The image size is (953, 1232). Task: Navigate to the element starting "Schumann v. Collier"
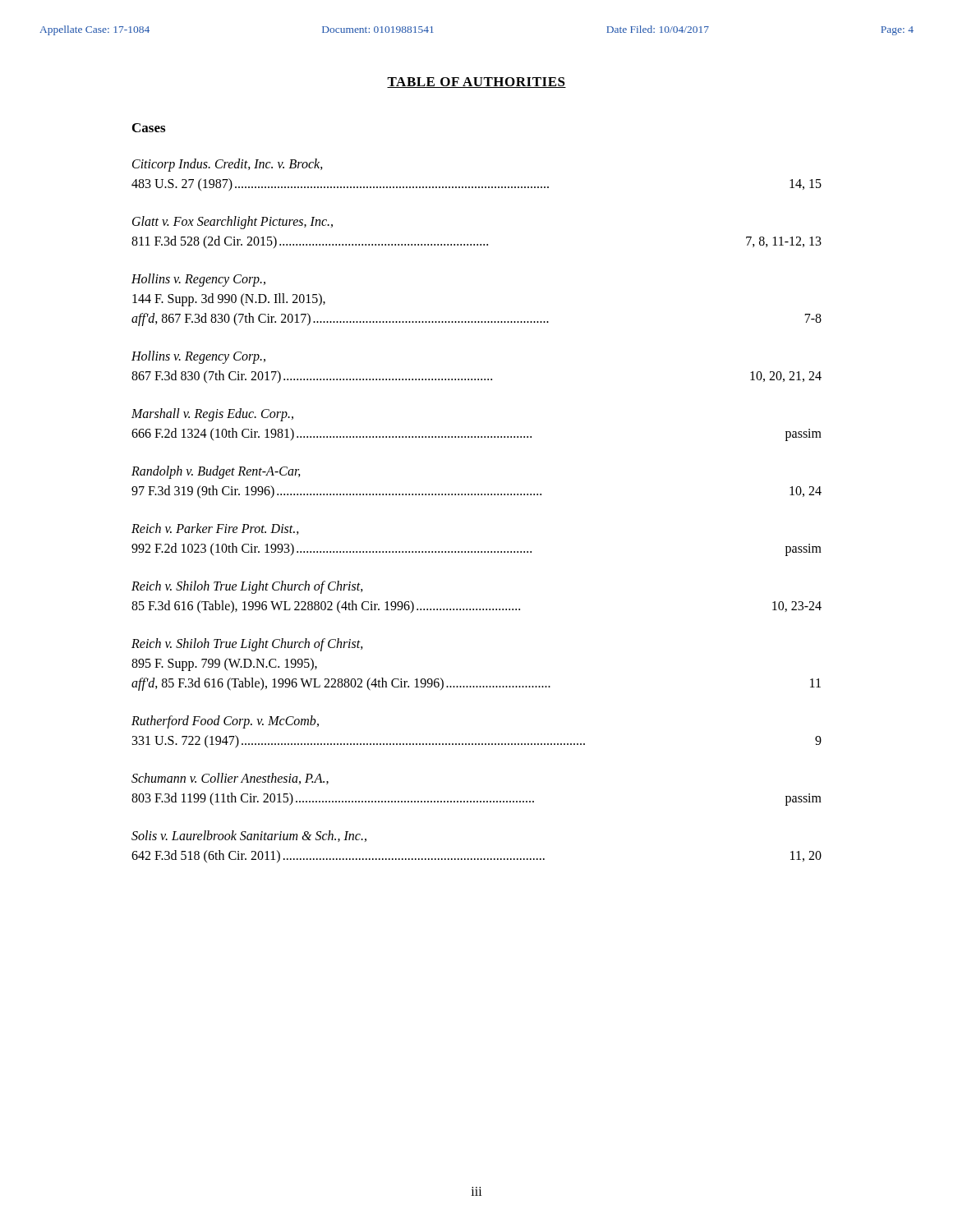pos(230,779)
